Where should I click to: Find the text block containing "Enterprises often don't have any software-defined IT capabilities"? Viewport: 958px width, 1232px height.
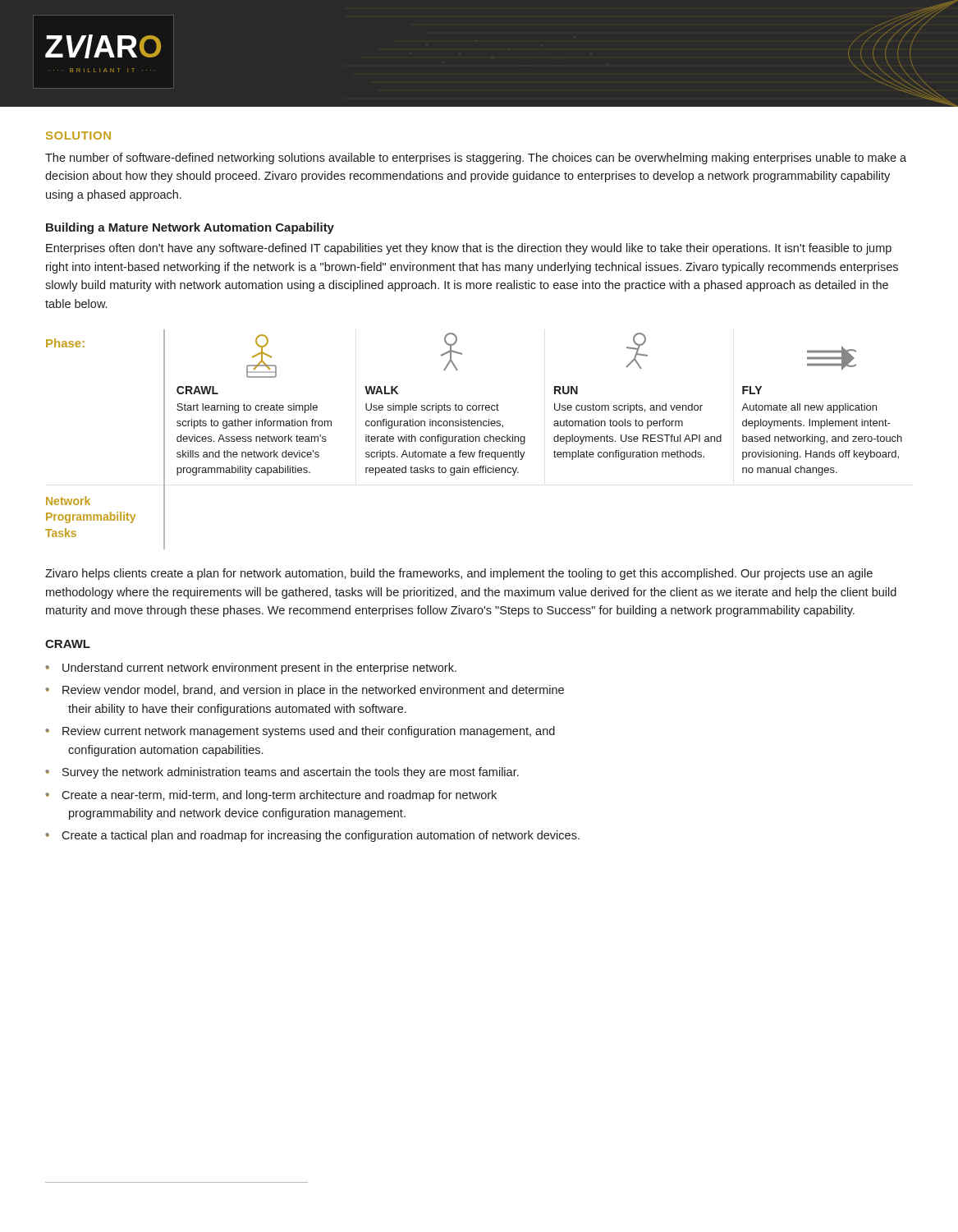pos(472,276)
